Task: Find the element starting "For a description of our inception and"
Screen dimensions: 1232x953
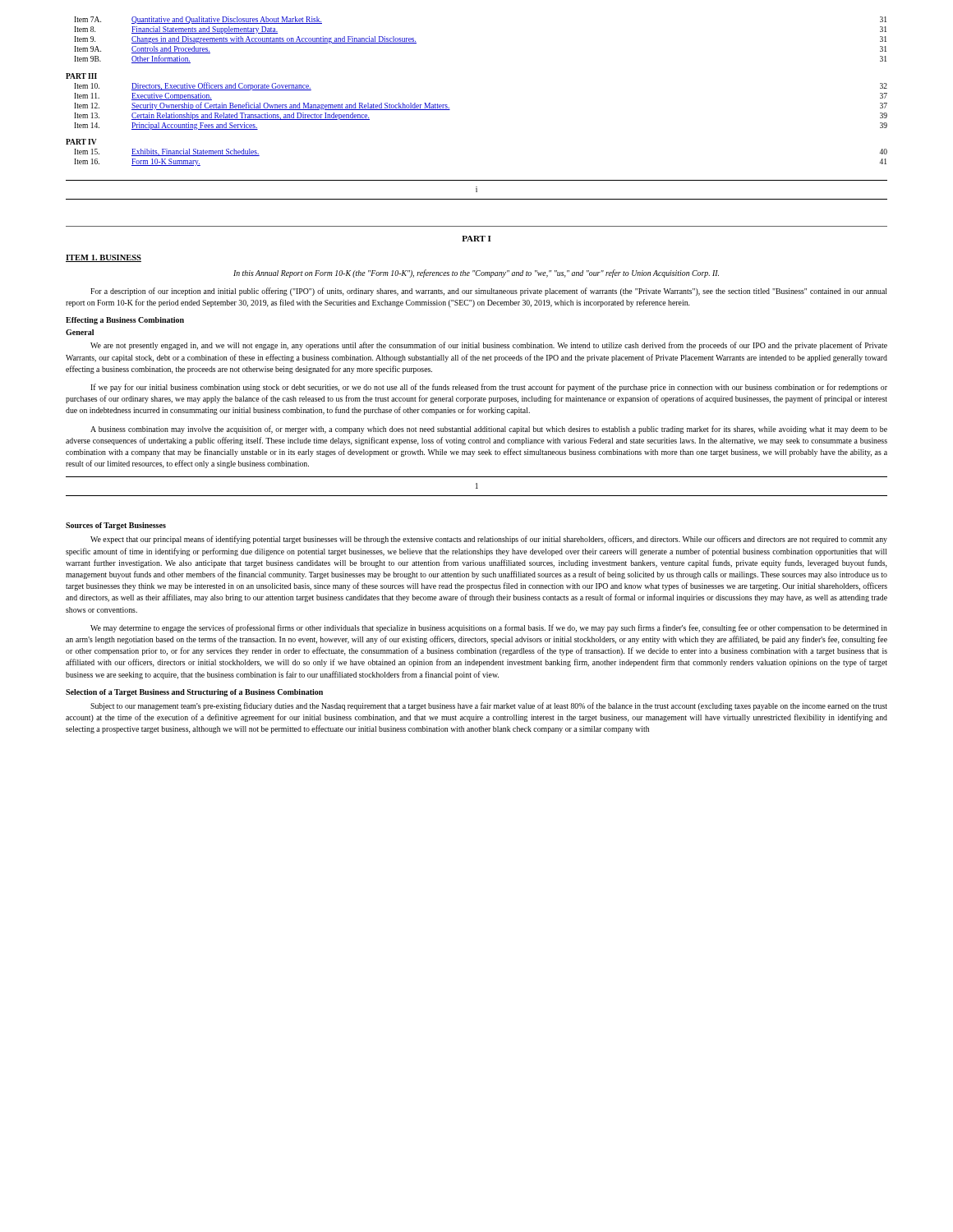Action: coord(476,297)
